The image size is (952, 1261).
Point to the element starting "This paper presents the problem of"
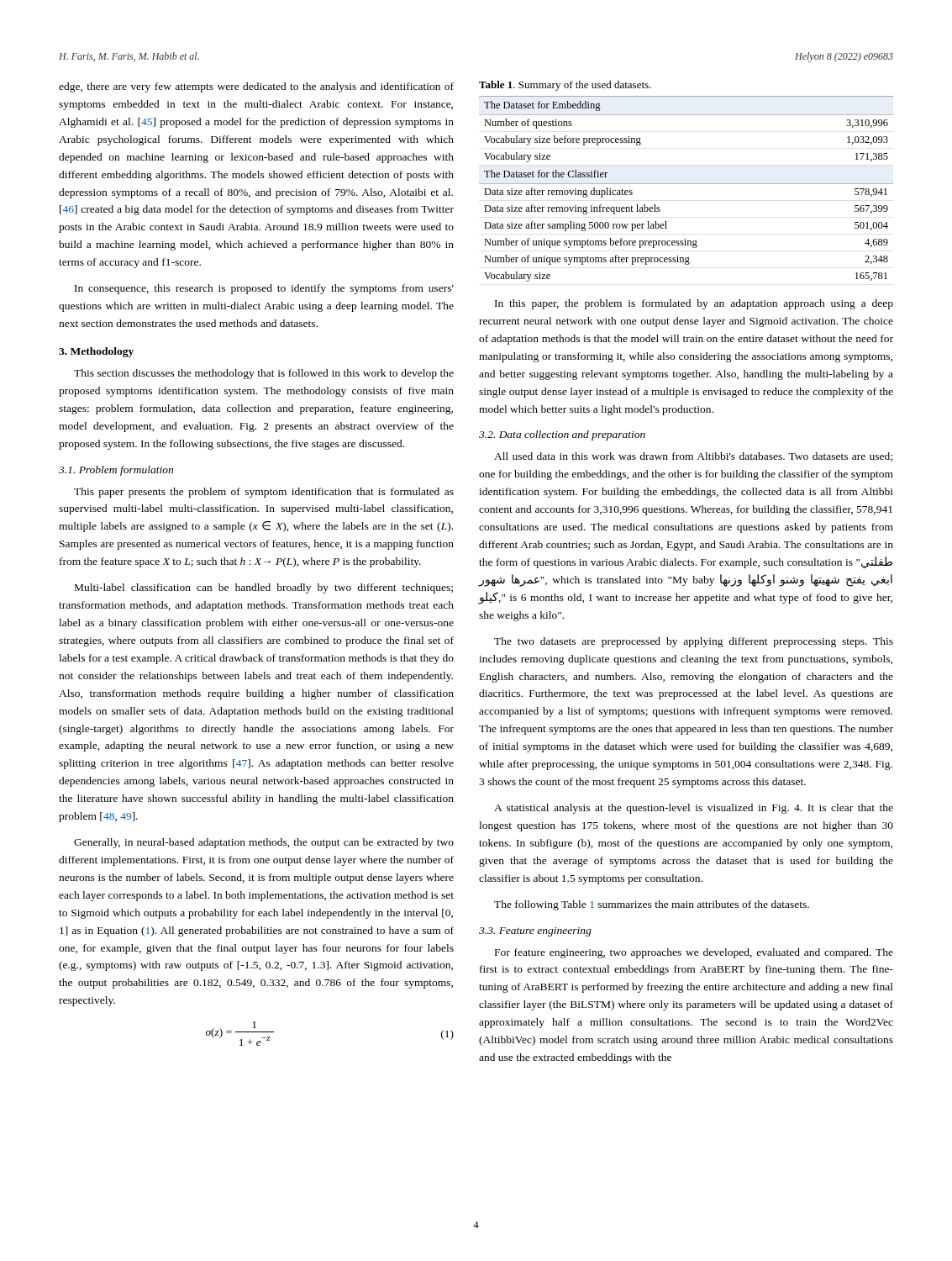(256, 746)
